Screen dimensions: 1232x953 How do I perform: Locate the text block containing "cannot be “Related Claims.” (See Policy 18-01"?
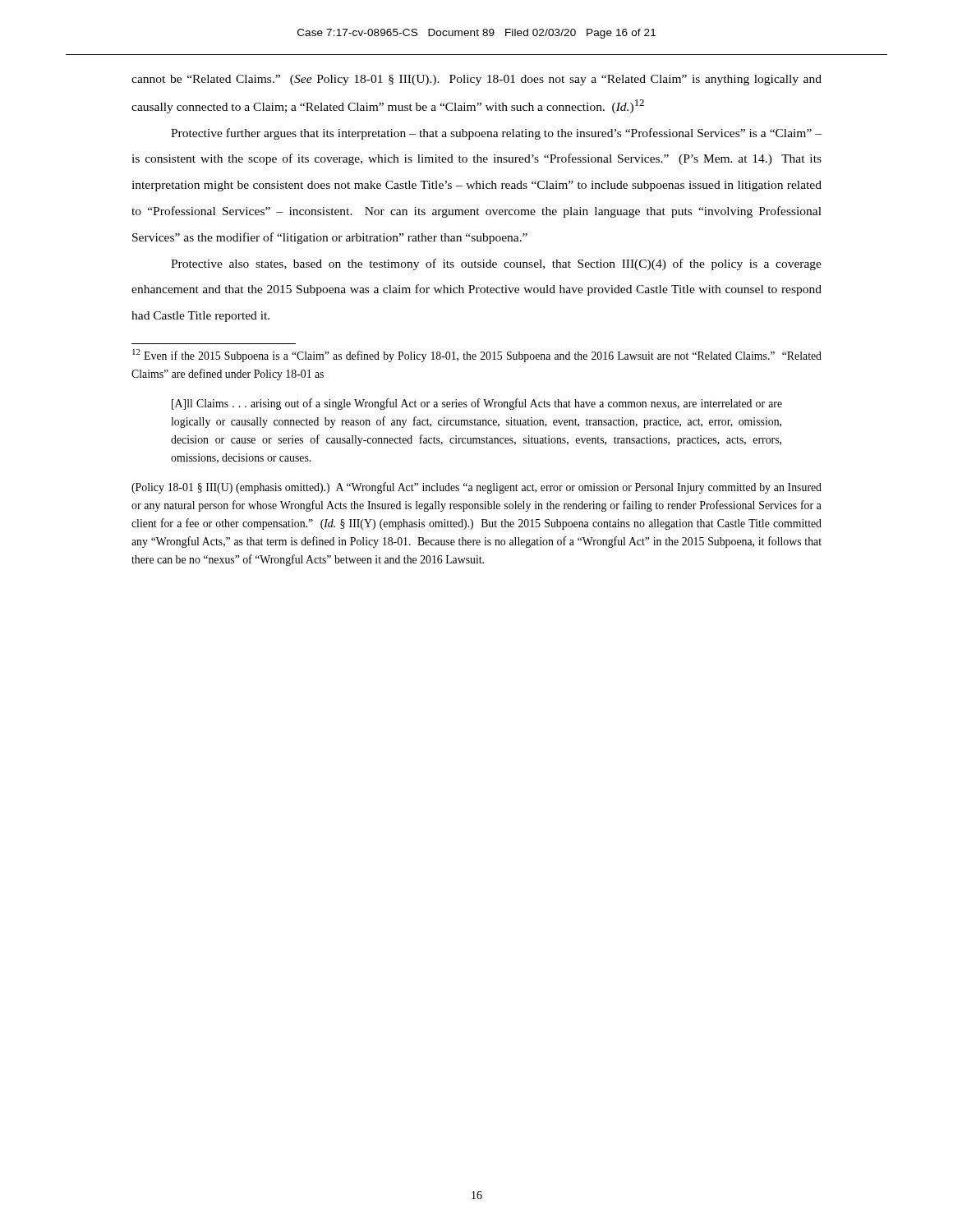(476, 93)
